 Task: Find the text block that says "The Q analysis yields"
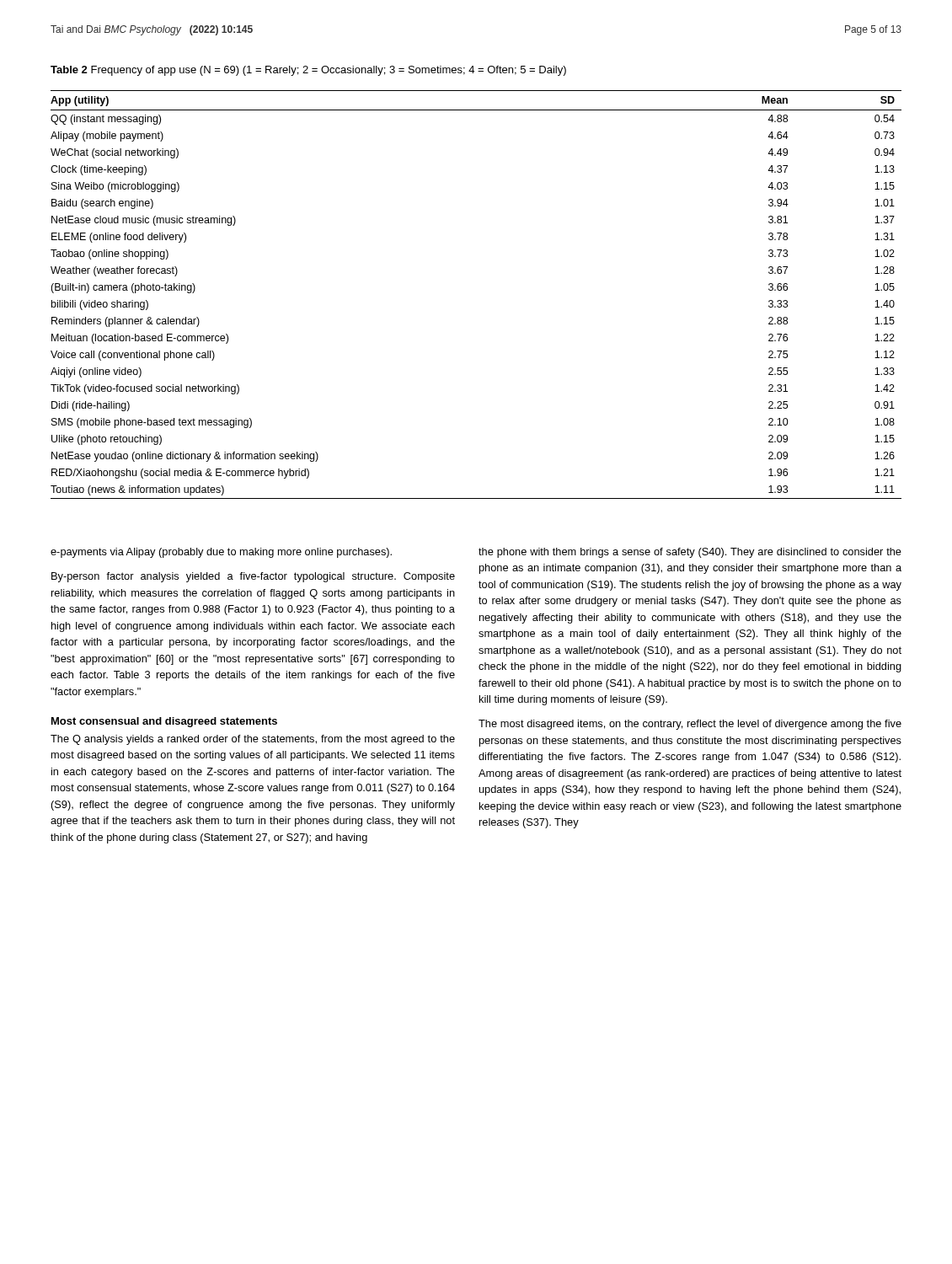tap(253, 788)
